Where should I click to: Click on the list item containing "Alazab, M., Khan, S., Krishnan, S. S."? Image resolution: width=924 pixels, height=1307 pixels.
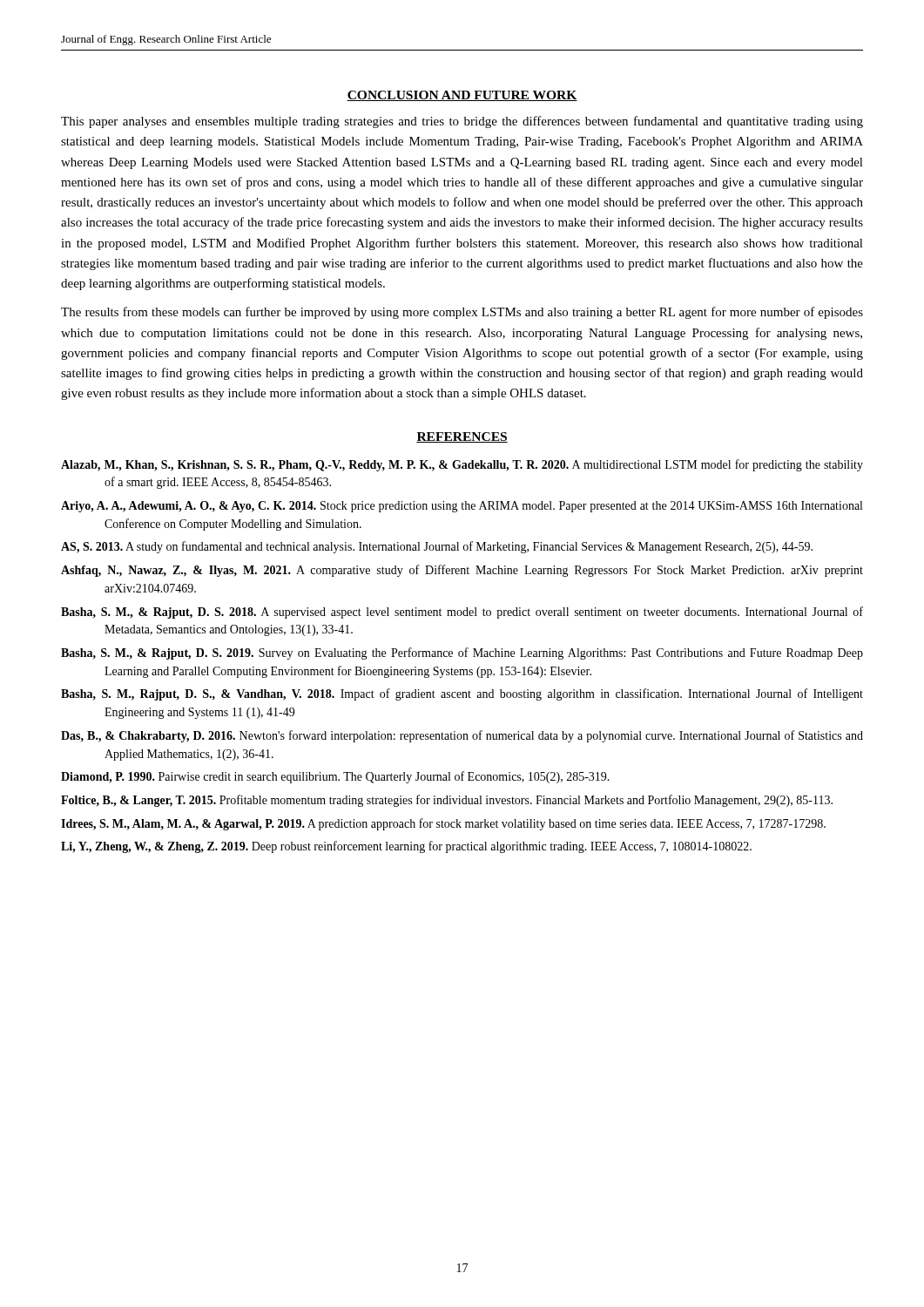(462, 473)
